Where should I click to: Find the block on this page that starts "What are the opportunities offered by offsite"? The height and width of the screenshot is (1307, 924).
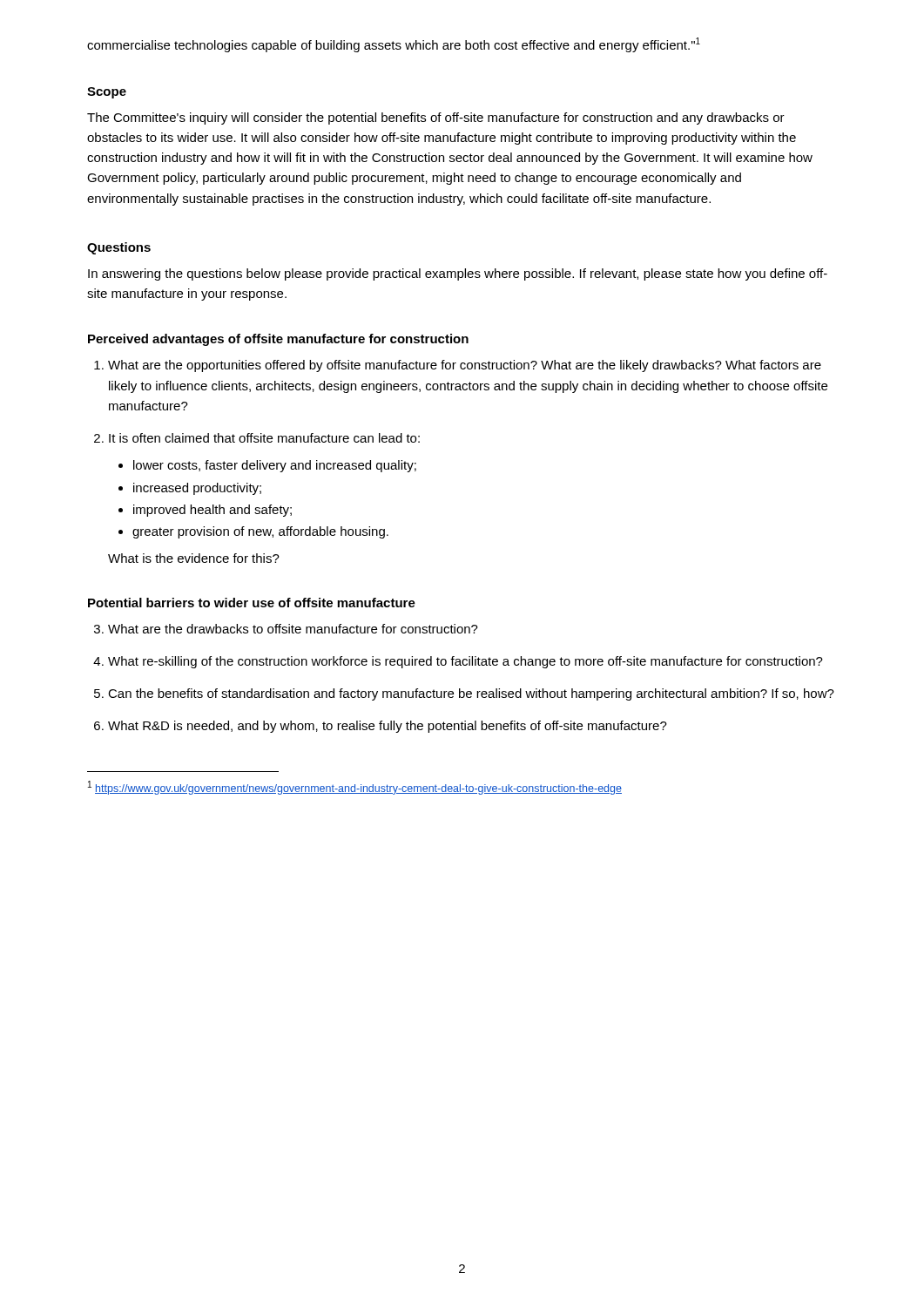click(x=468, y=385)
